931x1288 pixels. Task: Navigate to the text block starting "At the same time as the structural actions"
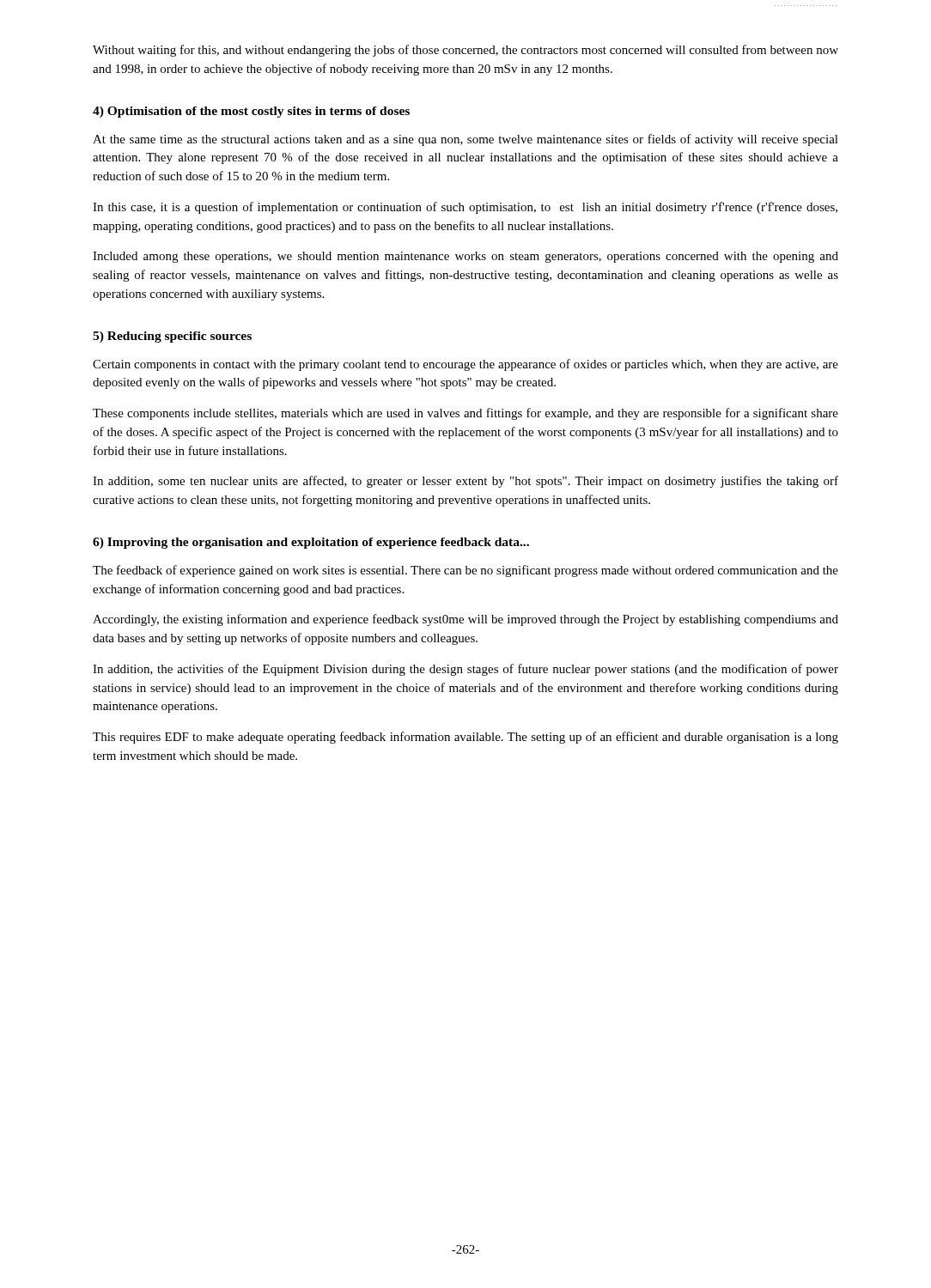point(466,157)
